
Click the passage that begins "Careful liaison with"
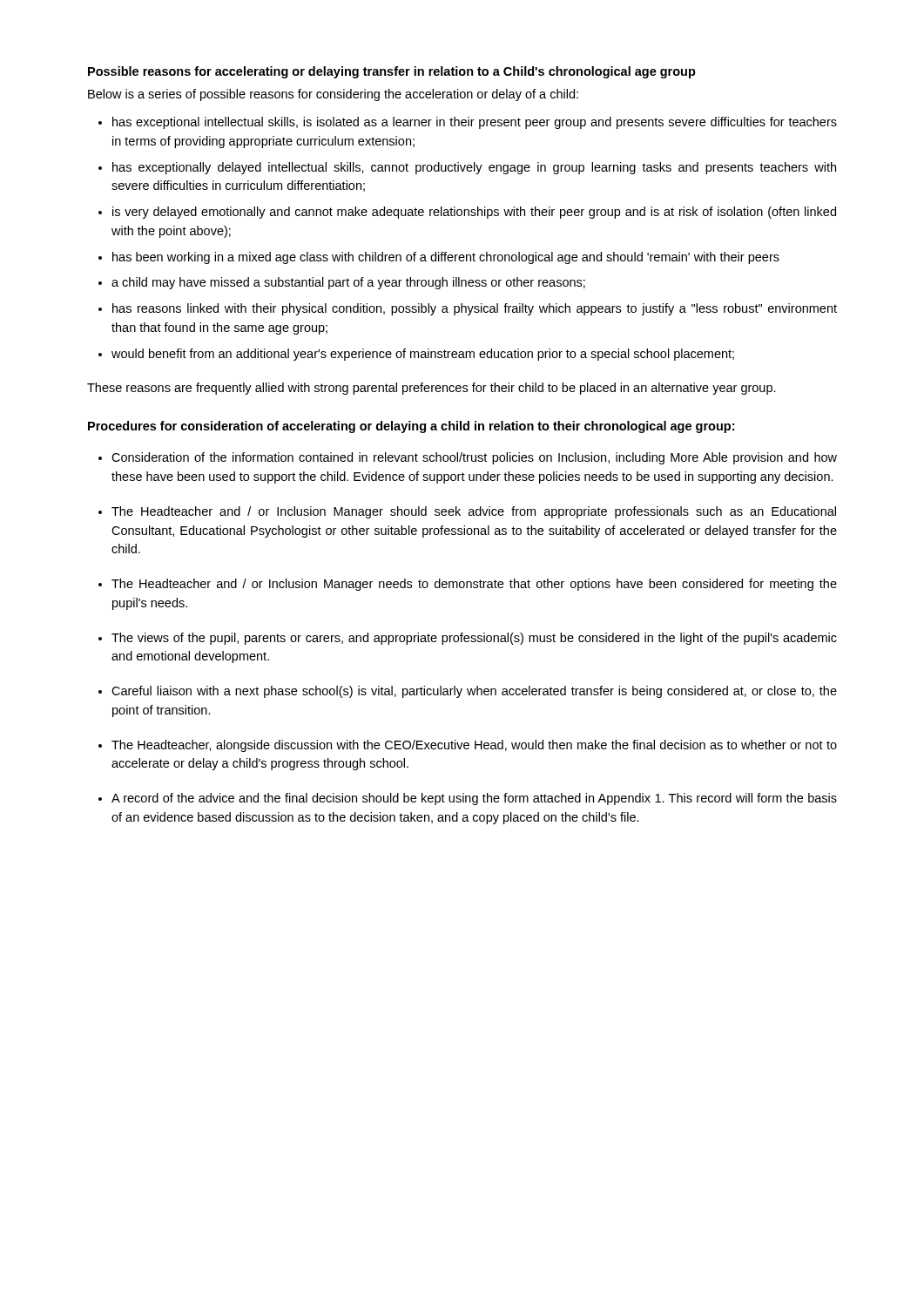click(x=474, y=701)
